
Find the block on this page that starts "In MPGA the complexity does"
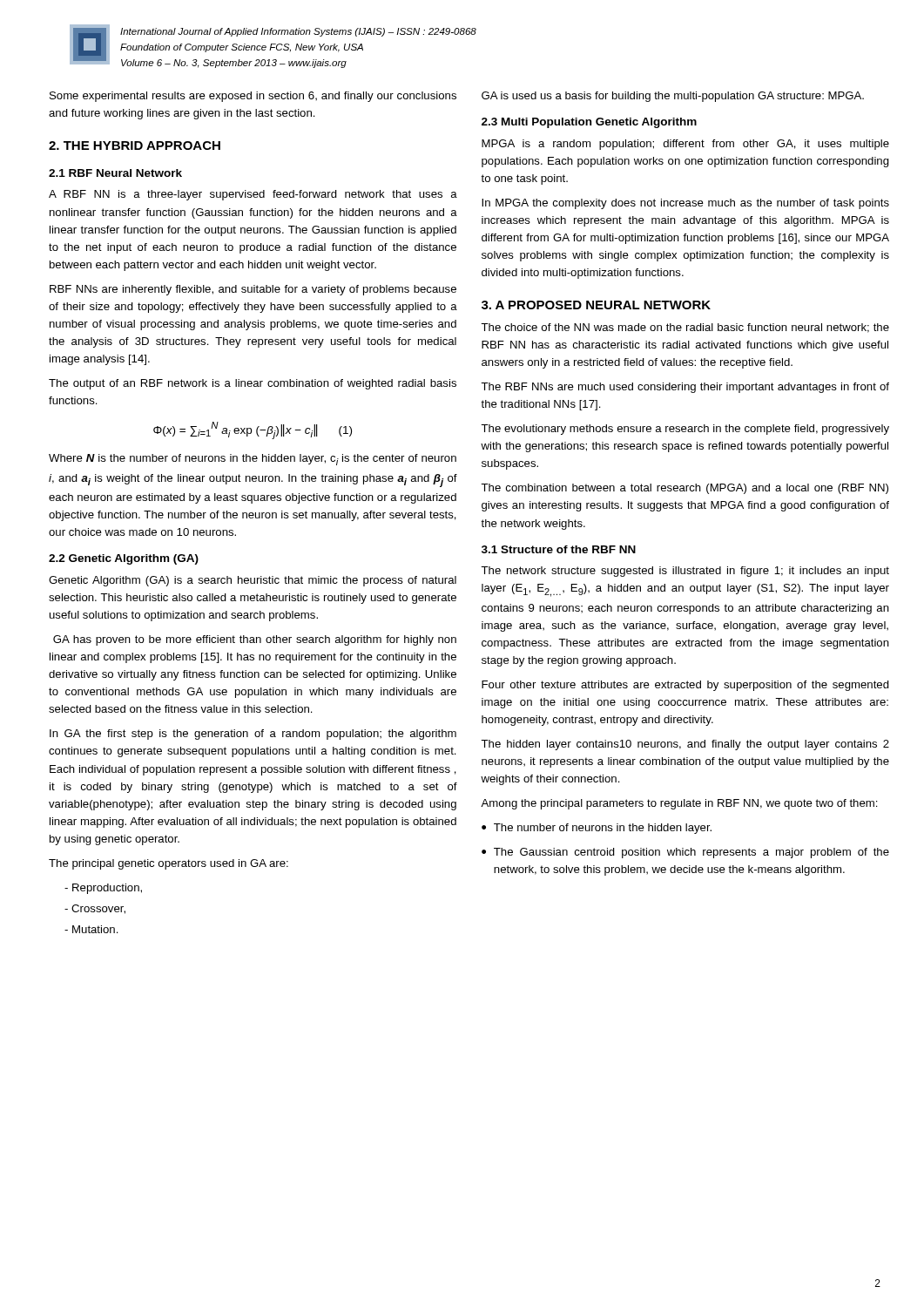[685, 238]
